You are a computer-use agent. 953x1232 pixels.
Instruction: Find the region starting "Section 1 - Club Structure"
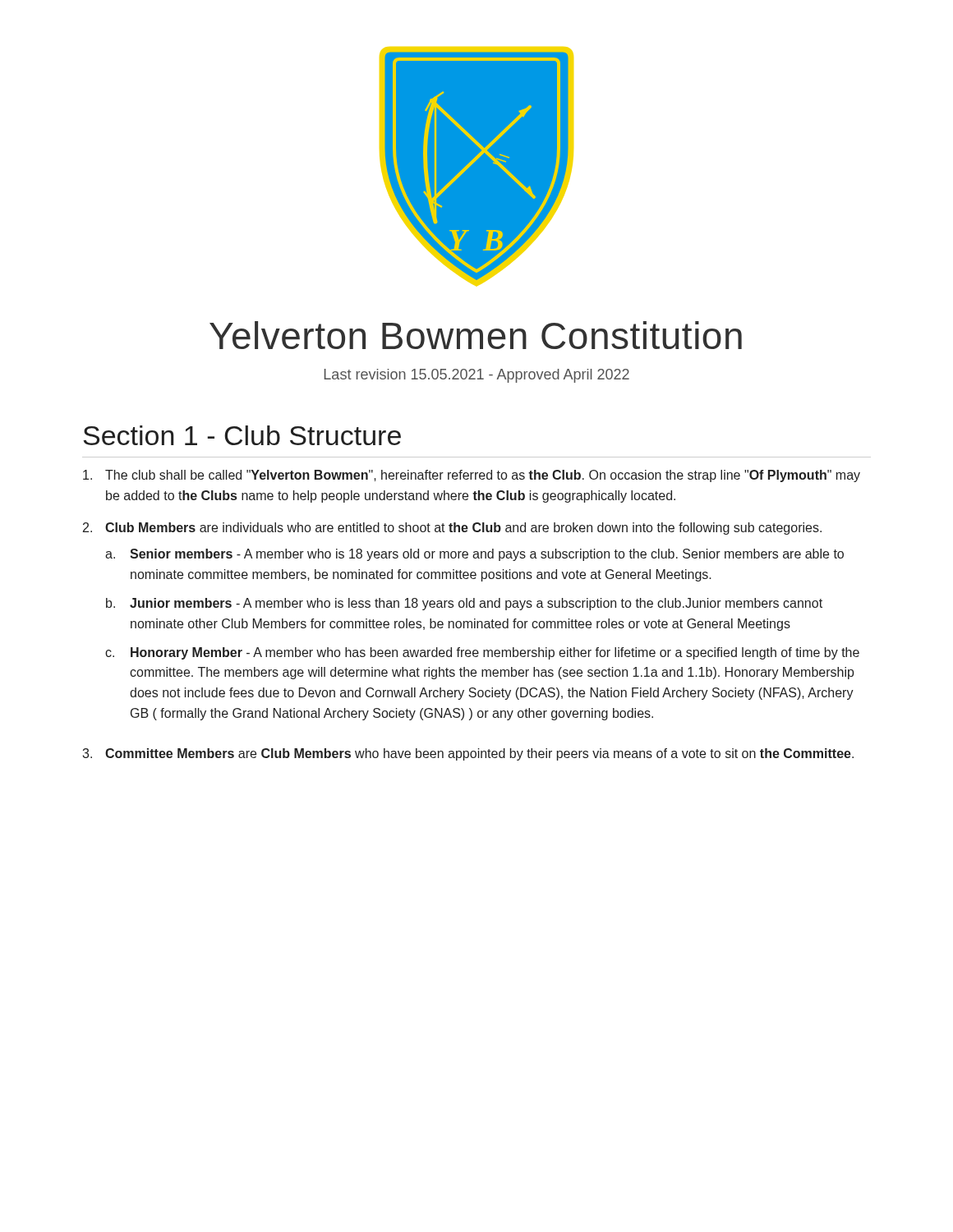pos(242,435)
